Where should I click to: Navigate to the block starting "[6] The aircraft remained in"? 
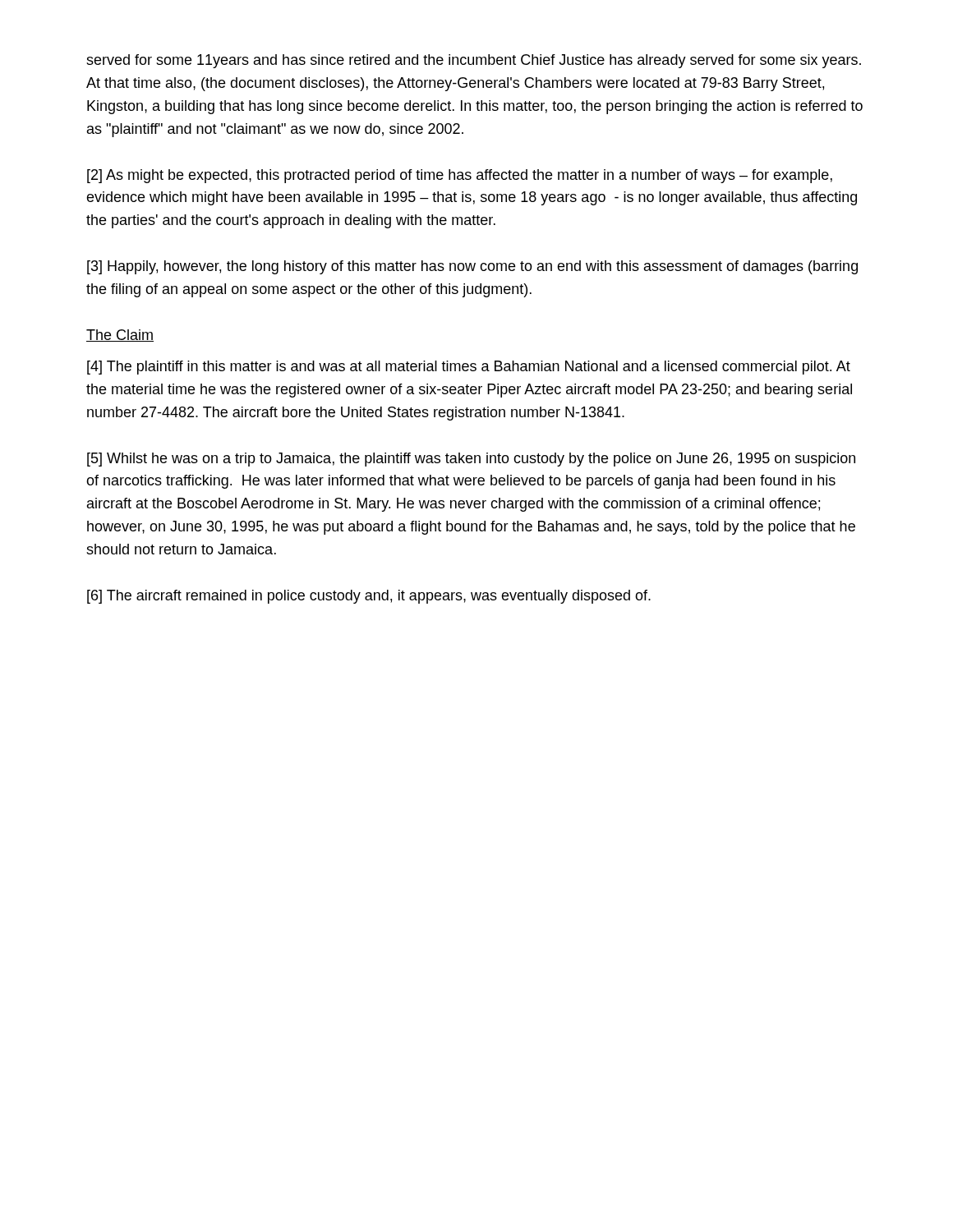[x=369, y=595]
